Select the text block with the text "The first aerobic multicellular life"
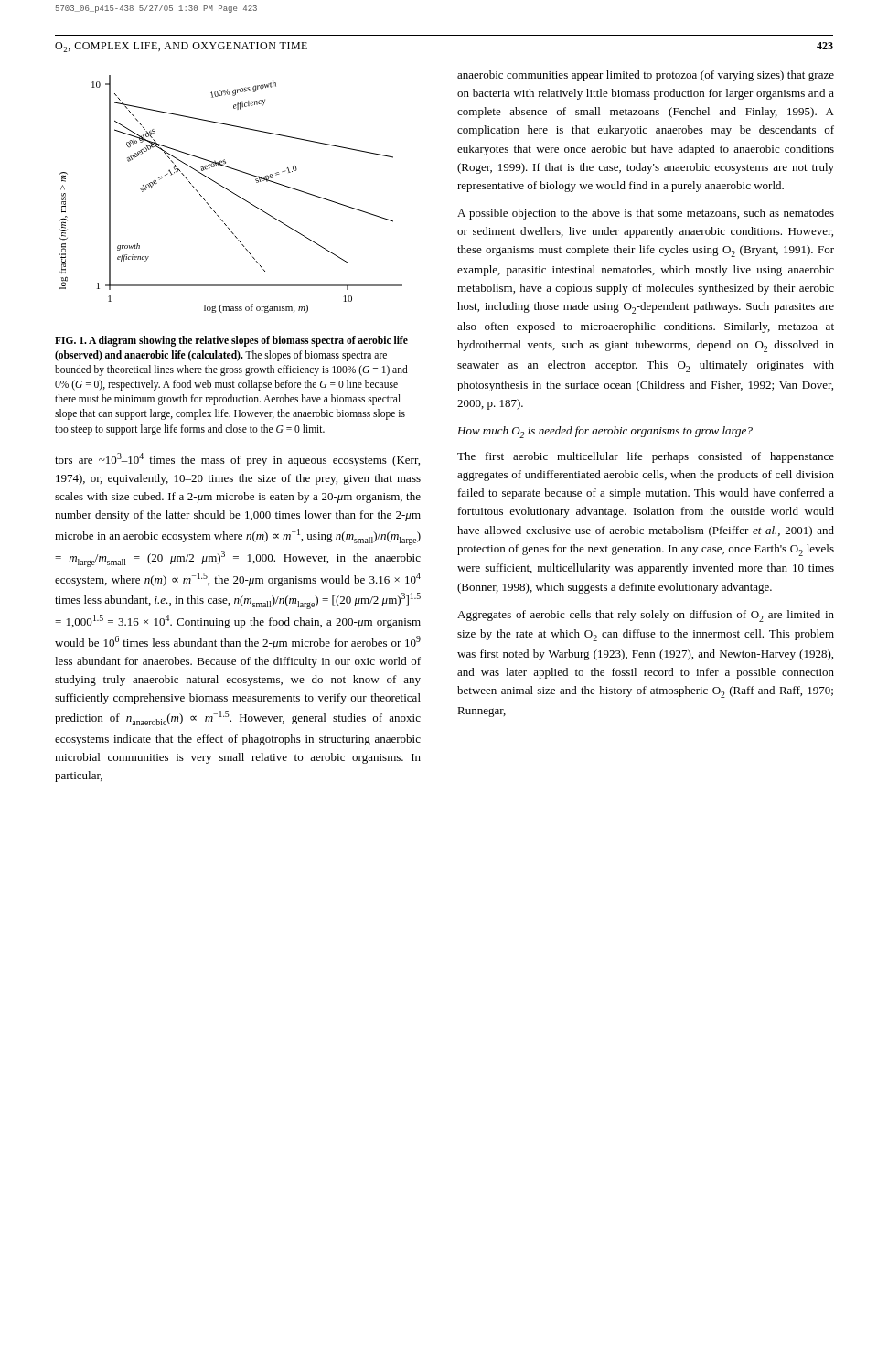This screenshot has width=888, height=1372. 646,521
